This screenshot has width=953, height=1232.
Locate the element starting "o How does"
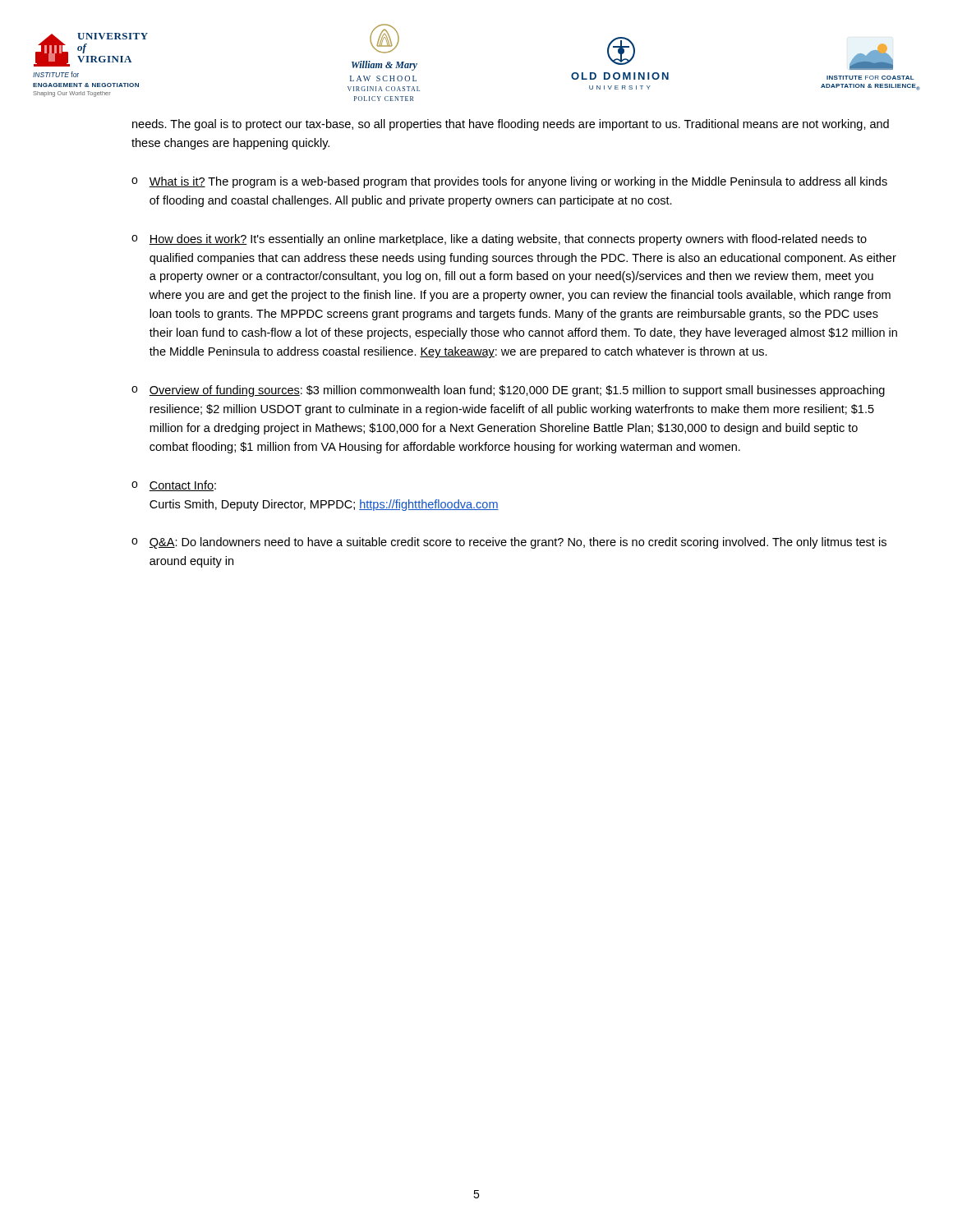point(516,295)
